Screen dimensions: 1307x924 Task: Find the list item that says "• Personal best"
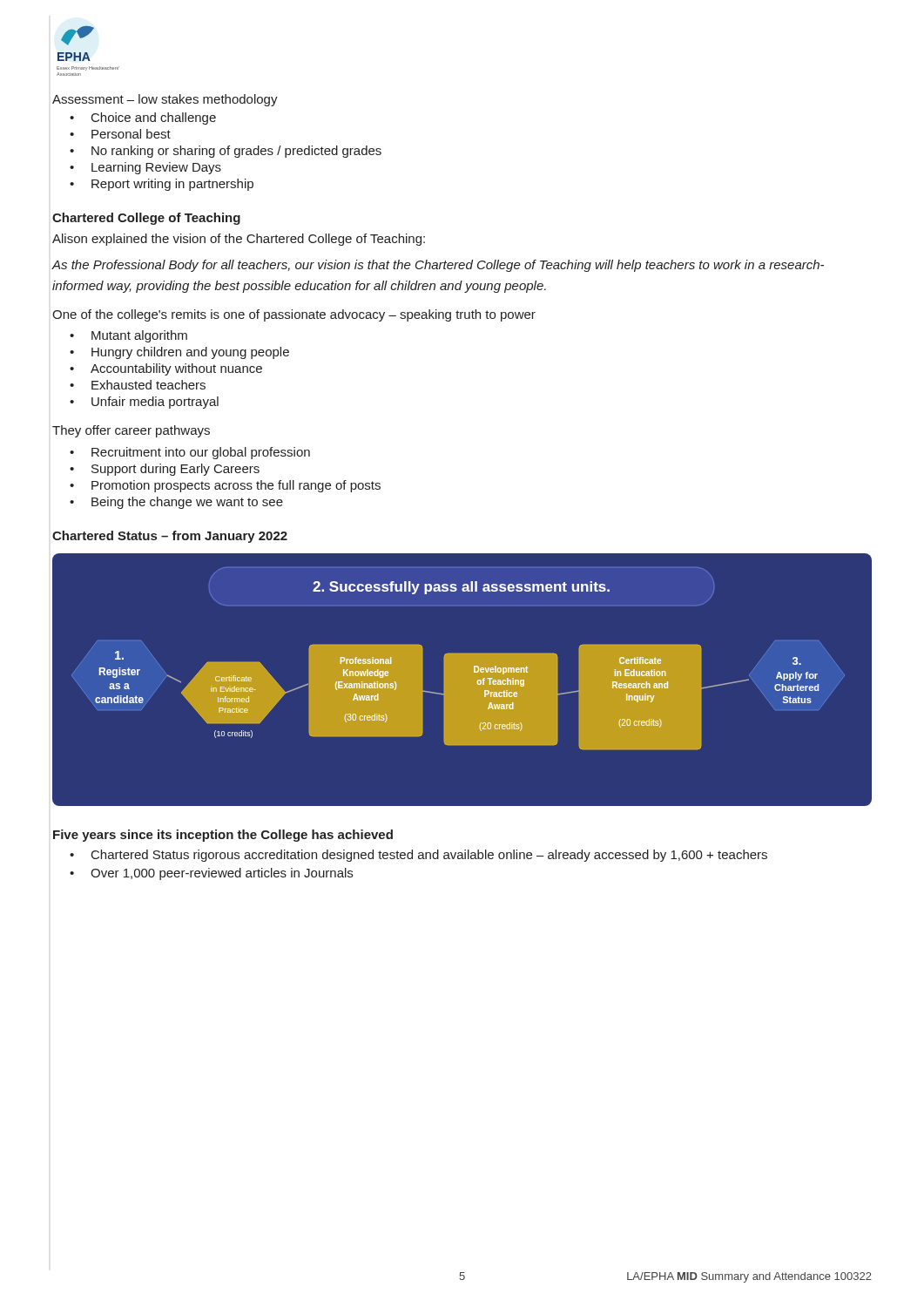(120, 134)
